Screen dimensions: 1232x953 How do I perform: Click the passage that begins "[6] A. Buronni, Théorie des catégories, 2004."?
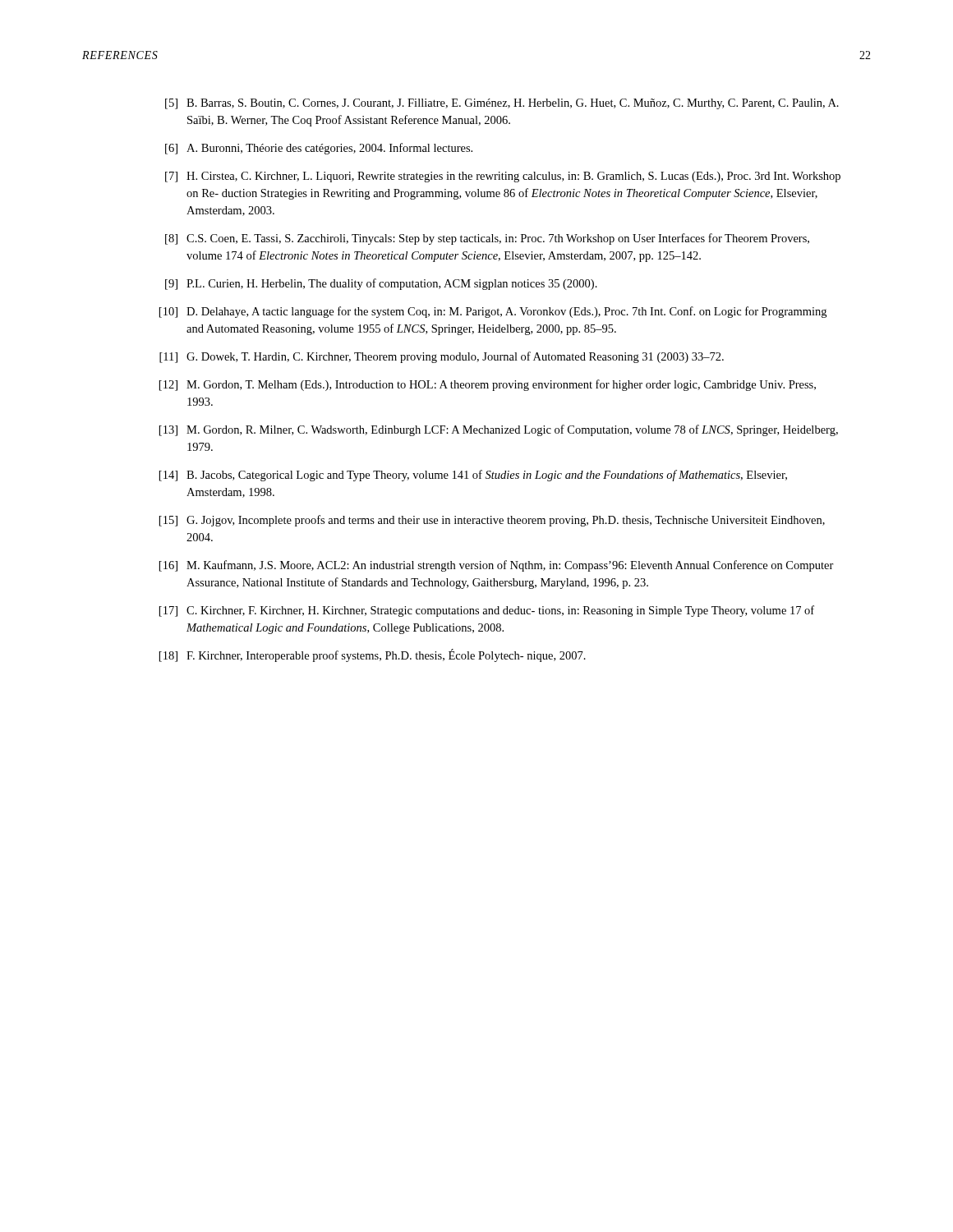319,149
